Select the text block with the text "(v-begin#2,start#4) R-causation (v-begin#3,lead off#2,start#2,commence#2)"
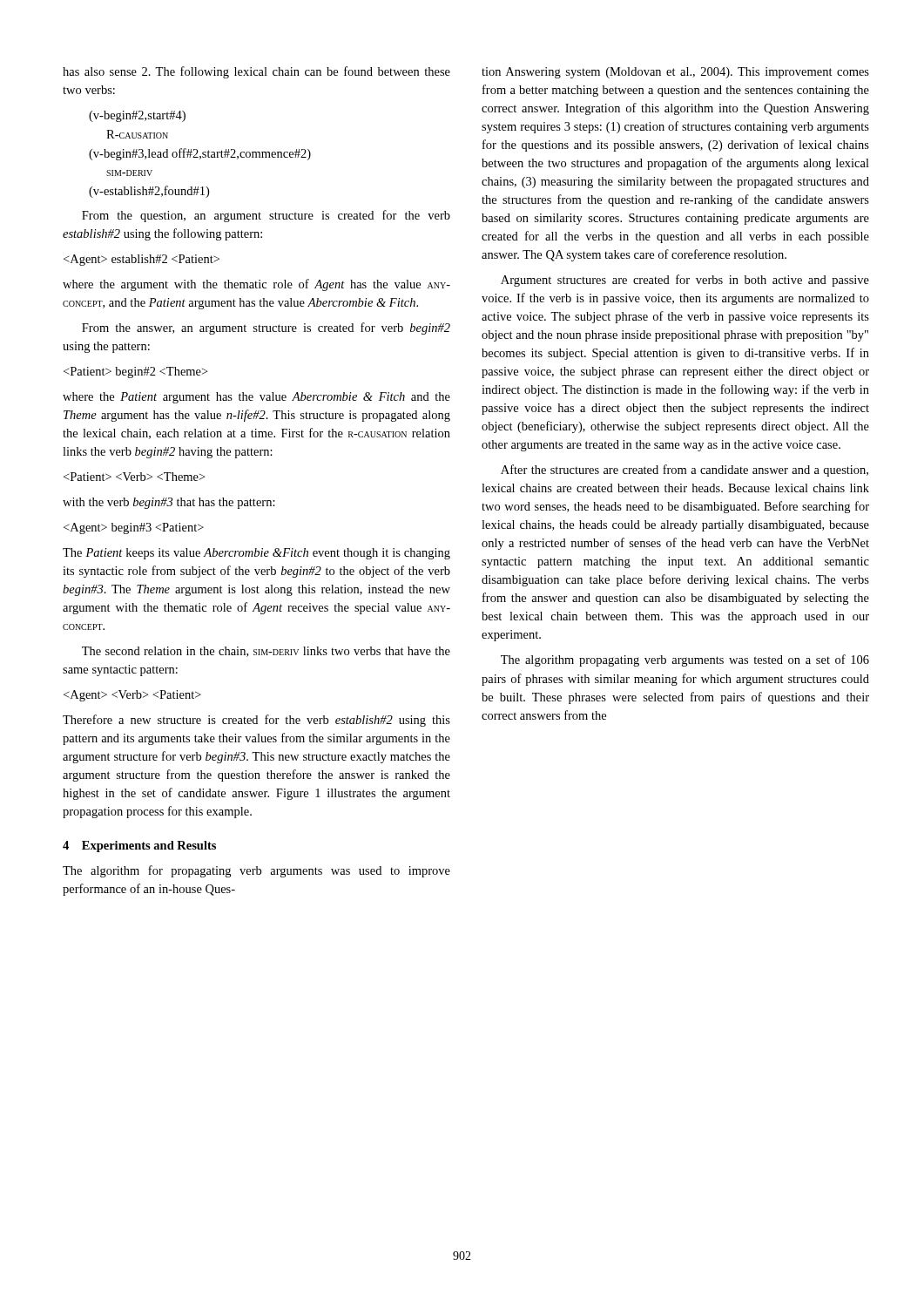 (270, 154)
